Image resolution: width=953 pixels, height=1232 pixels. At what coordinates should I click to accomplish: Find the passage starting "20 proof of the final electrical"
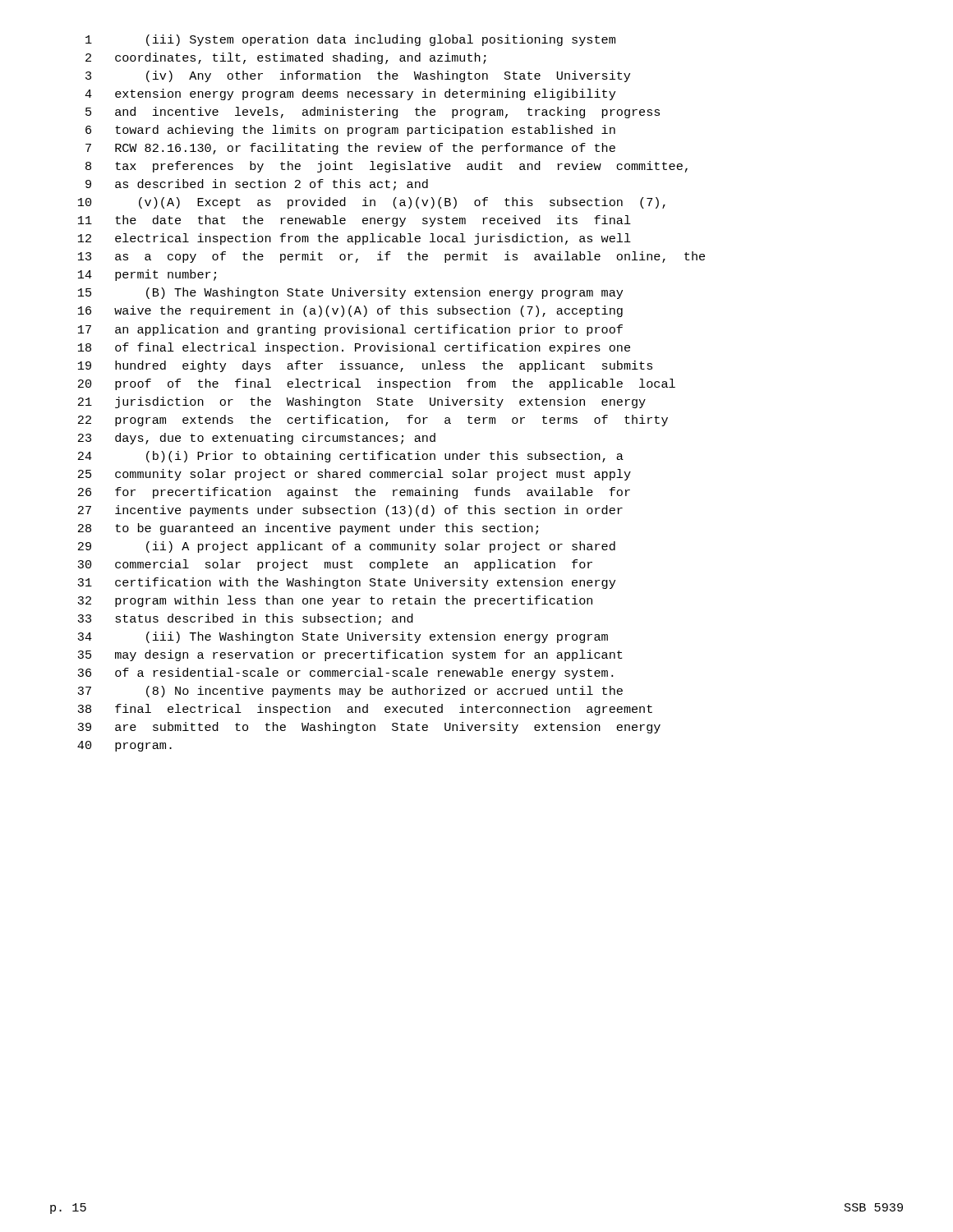click(476, 384)
